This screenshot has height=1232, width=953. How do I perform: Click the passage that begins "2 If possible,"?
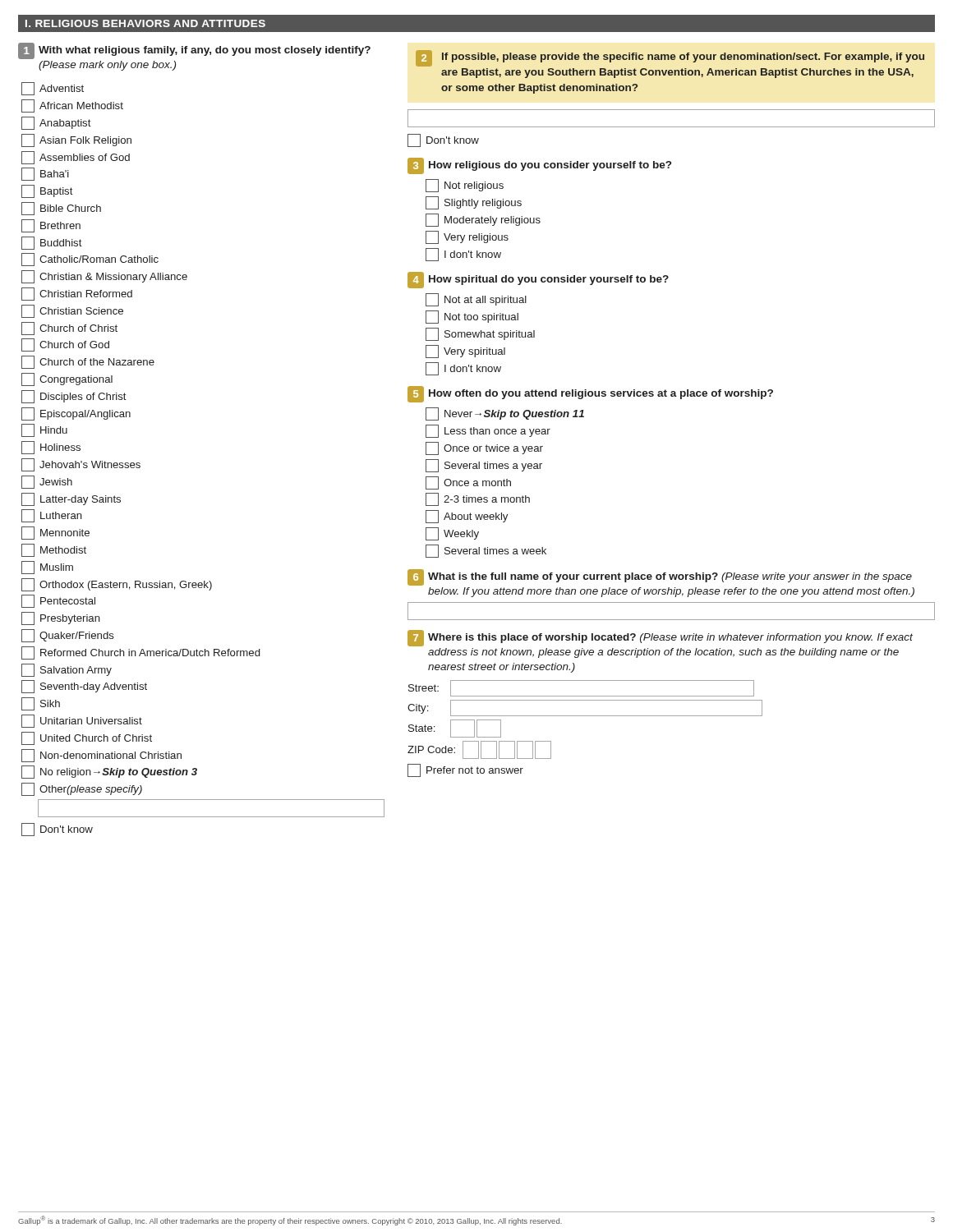tap(670, 58)
